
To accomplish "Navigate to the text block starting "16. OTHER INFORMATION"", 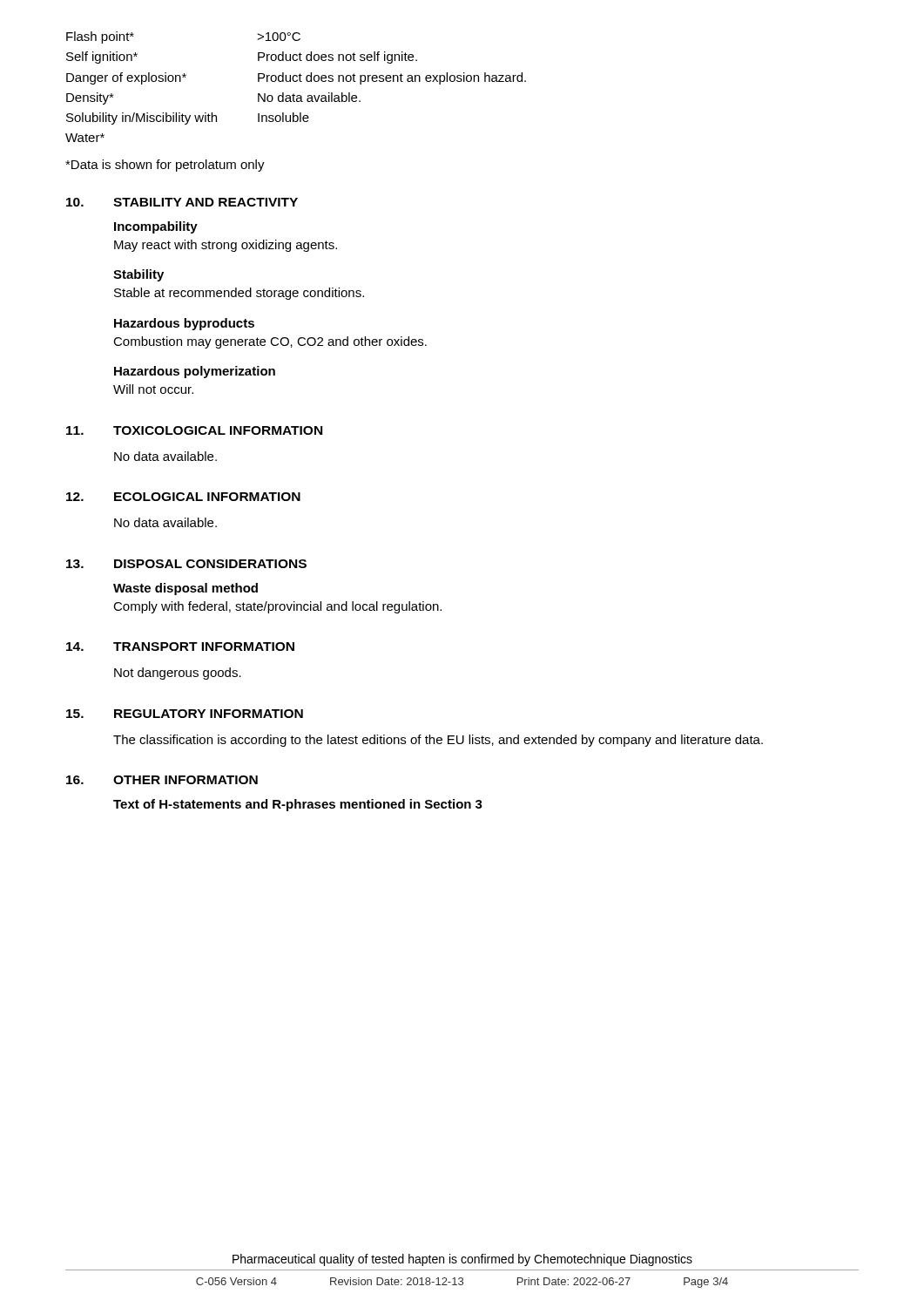I will tap(162, 780).
